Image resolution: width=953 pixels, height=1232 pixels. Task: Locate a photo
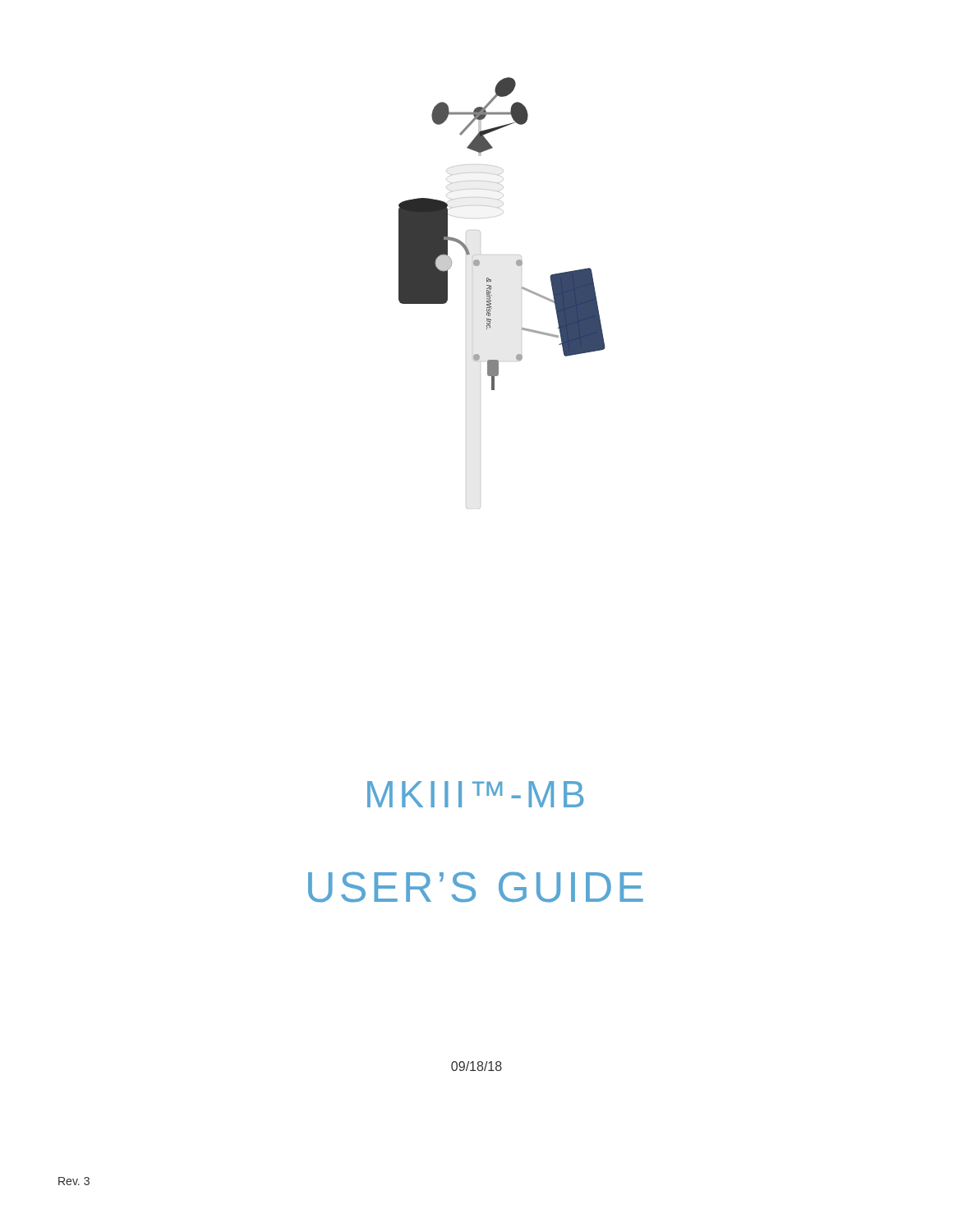tap(476, 279)
